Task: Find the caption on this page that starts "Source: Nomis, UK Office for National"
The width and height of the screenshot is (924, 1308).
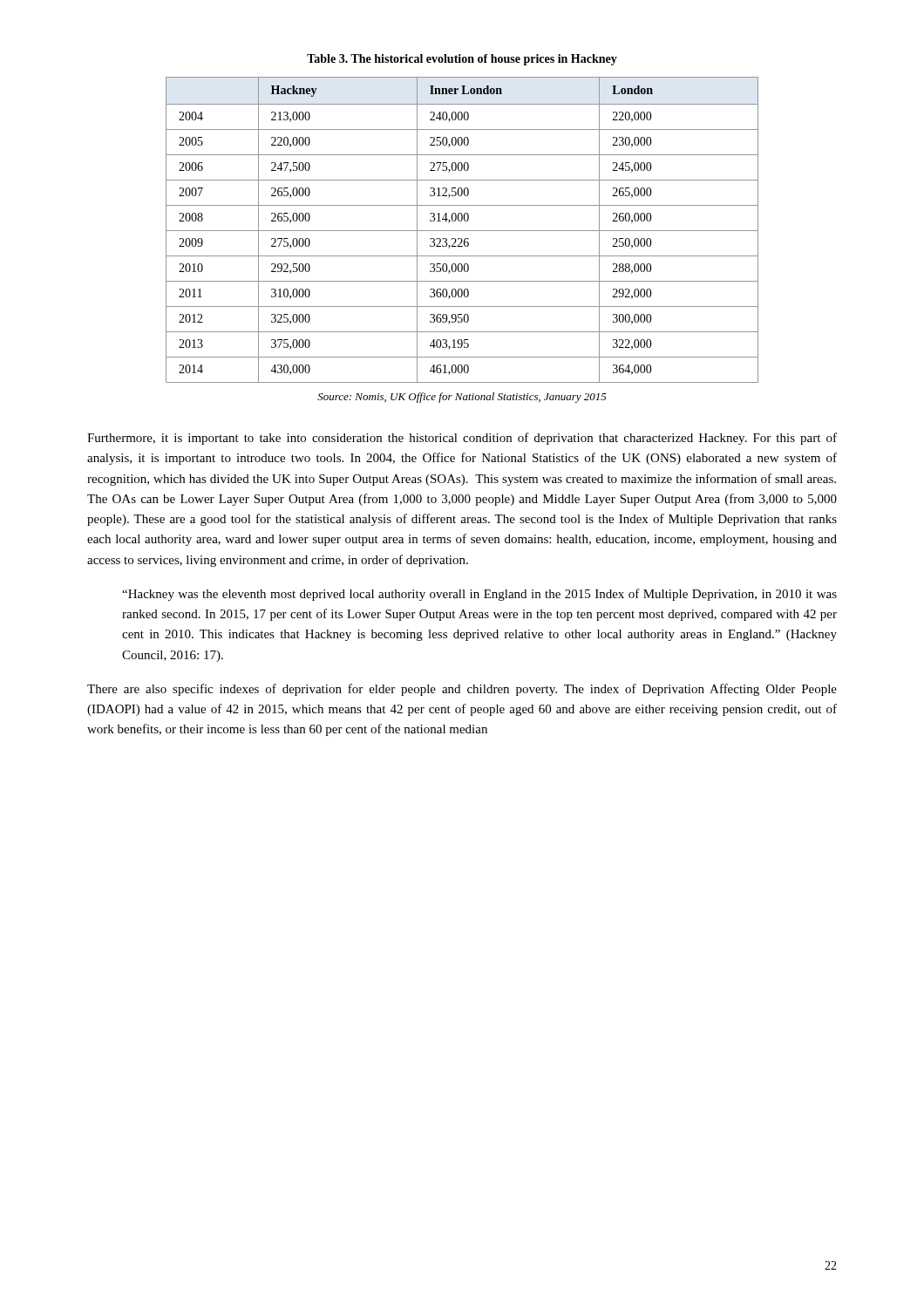Action: (x=462, y=396)
